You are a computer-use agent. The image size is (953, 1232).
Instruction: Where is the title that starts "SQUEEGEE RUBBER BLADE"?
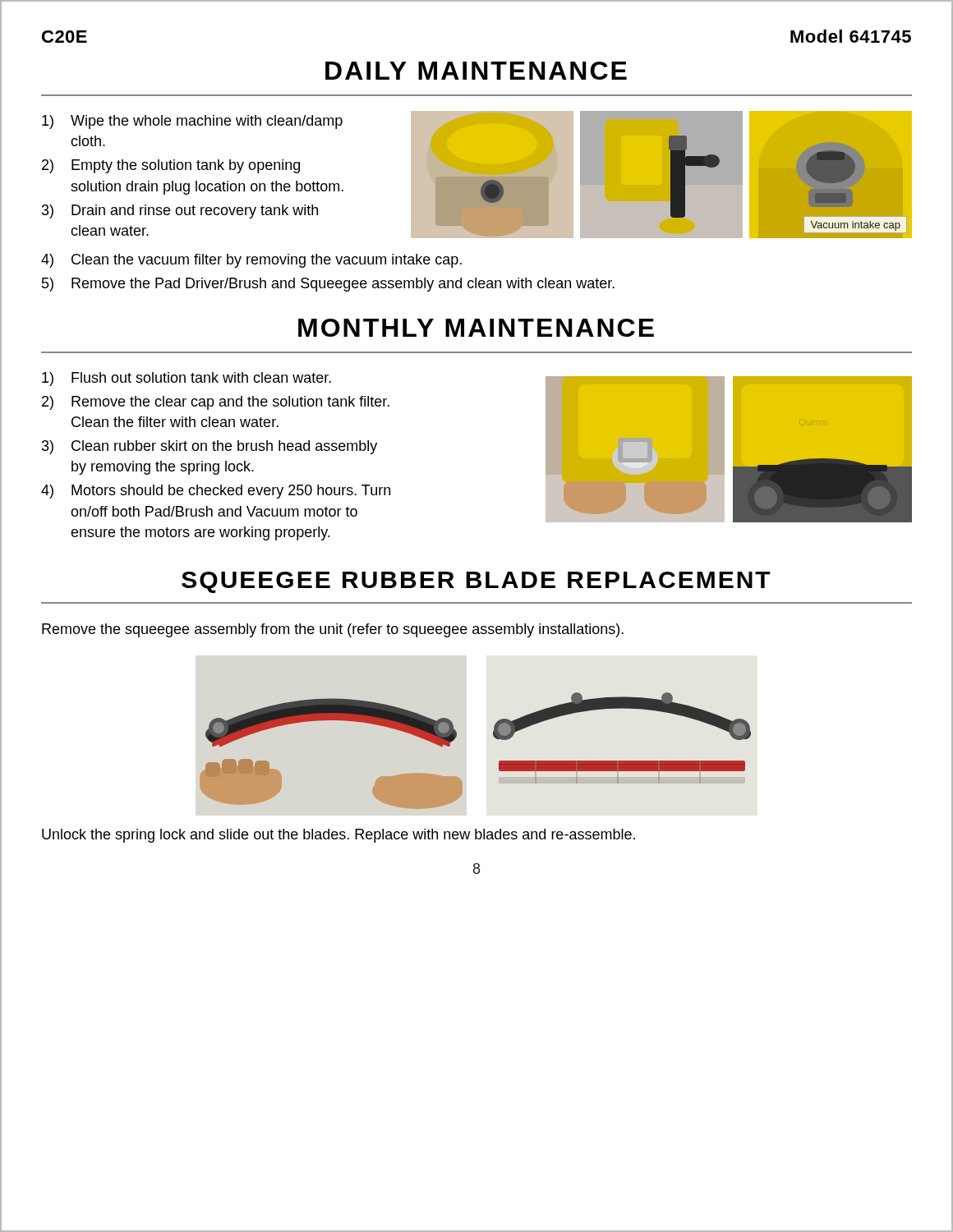476,579
